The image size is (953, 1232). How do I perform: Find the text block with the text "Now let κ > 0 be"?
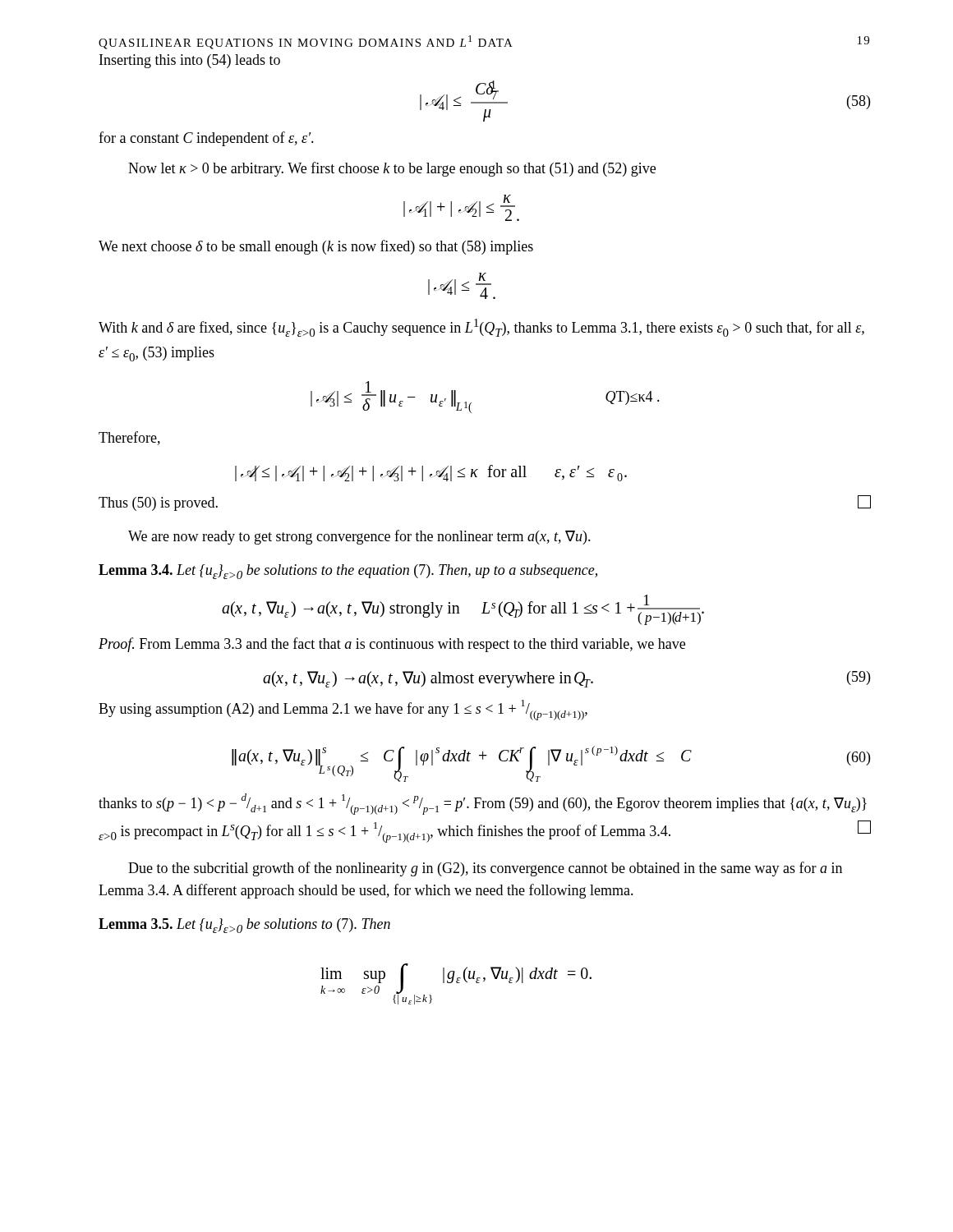click(x=392, y=168)
